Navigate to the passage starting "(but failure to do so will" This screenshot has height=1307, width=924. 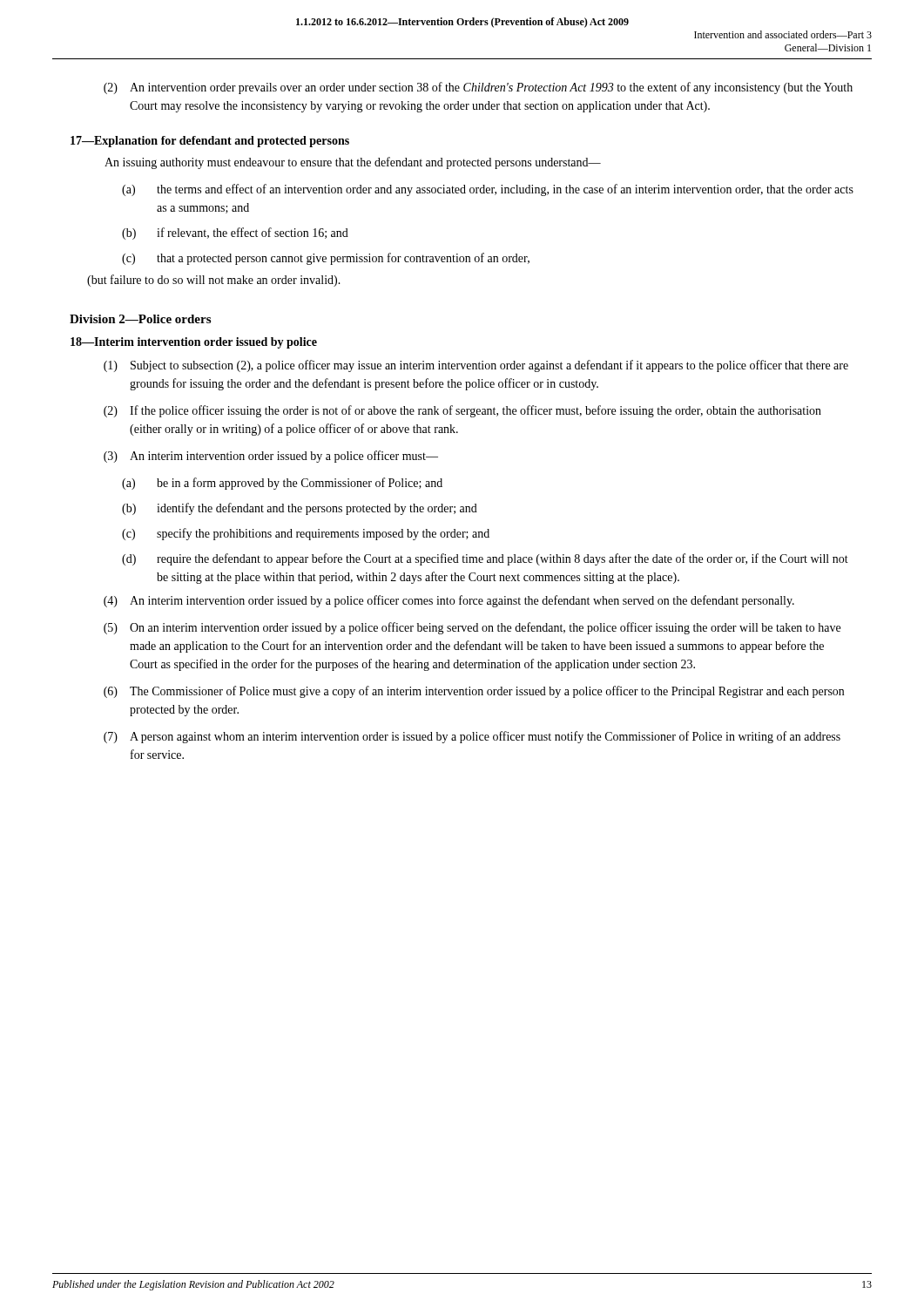pos(214,280)
